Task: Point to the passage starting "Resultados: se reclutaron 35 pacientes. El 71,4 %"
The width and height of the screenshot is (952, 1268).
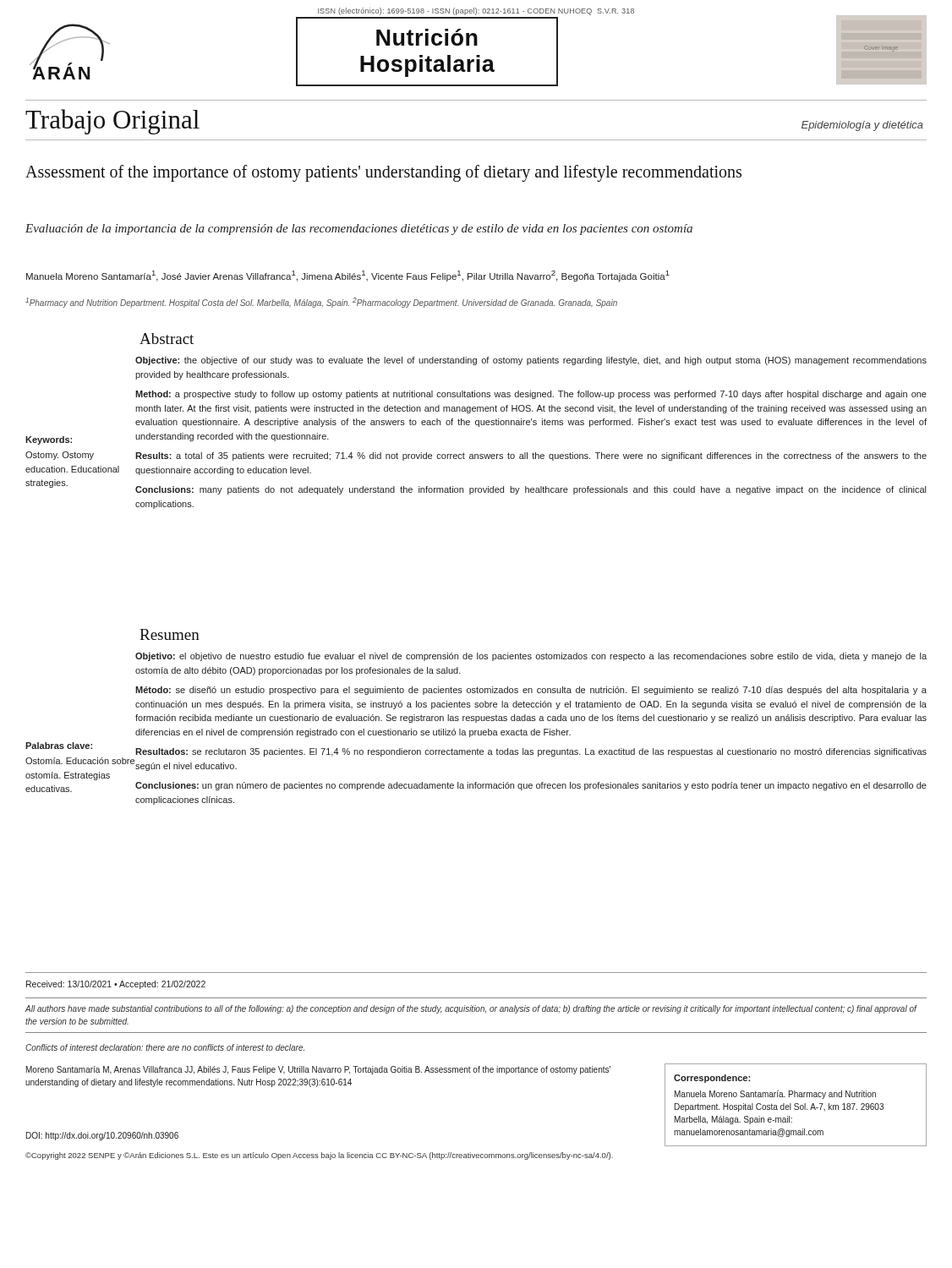Action: click(x=531, y=759)
